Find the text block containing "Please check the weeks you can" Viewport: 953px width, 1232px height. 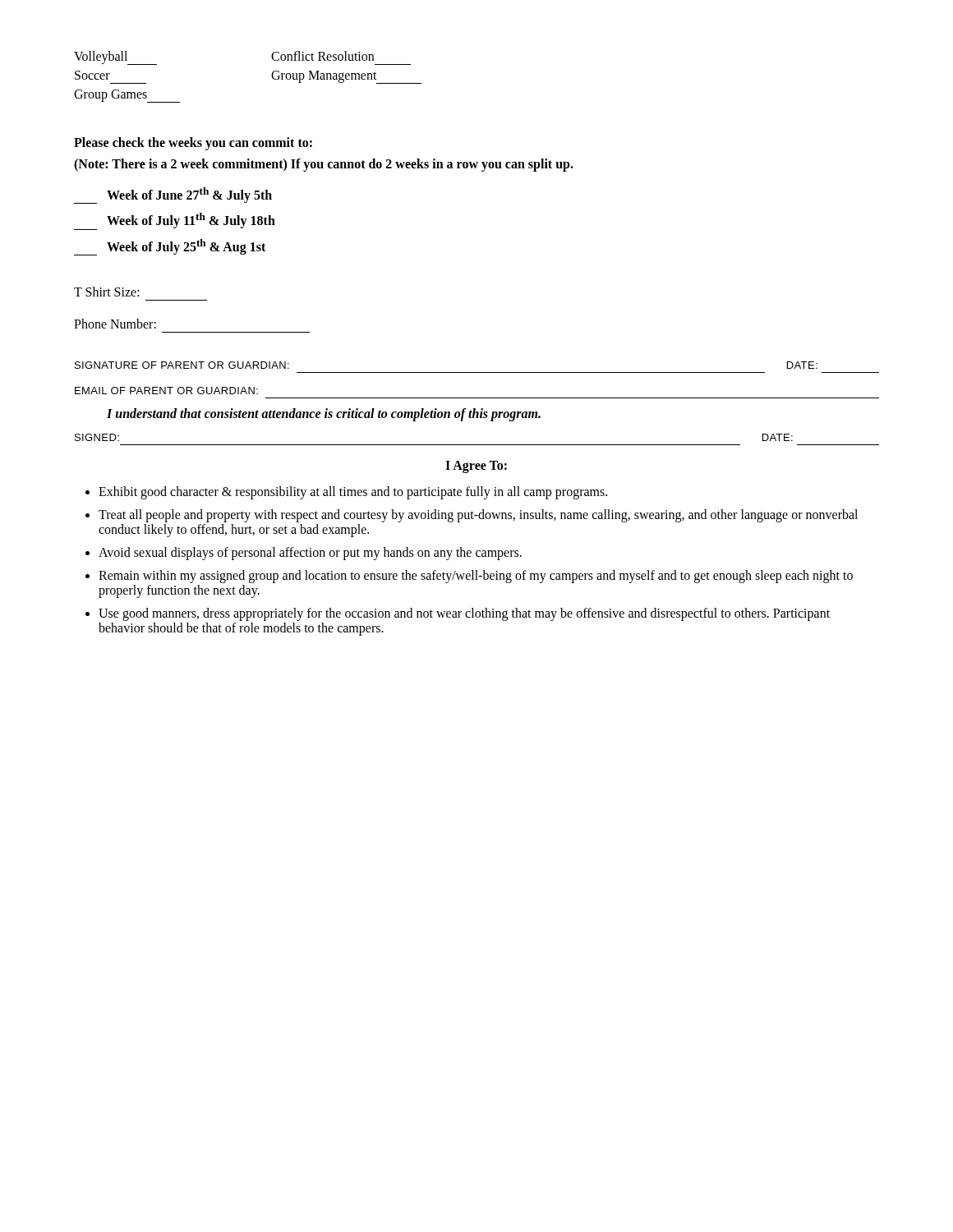click(194, 142)
